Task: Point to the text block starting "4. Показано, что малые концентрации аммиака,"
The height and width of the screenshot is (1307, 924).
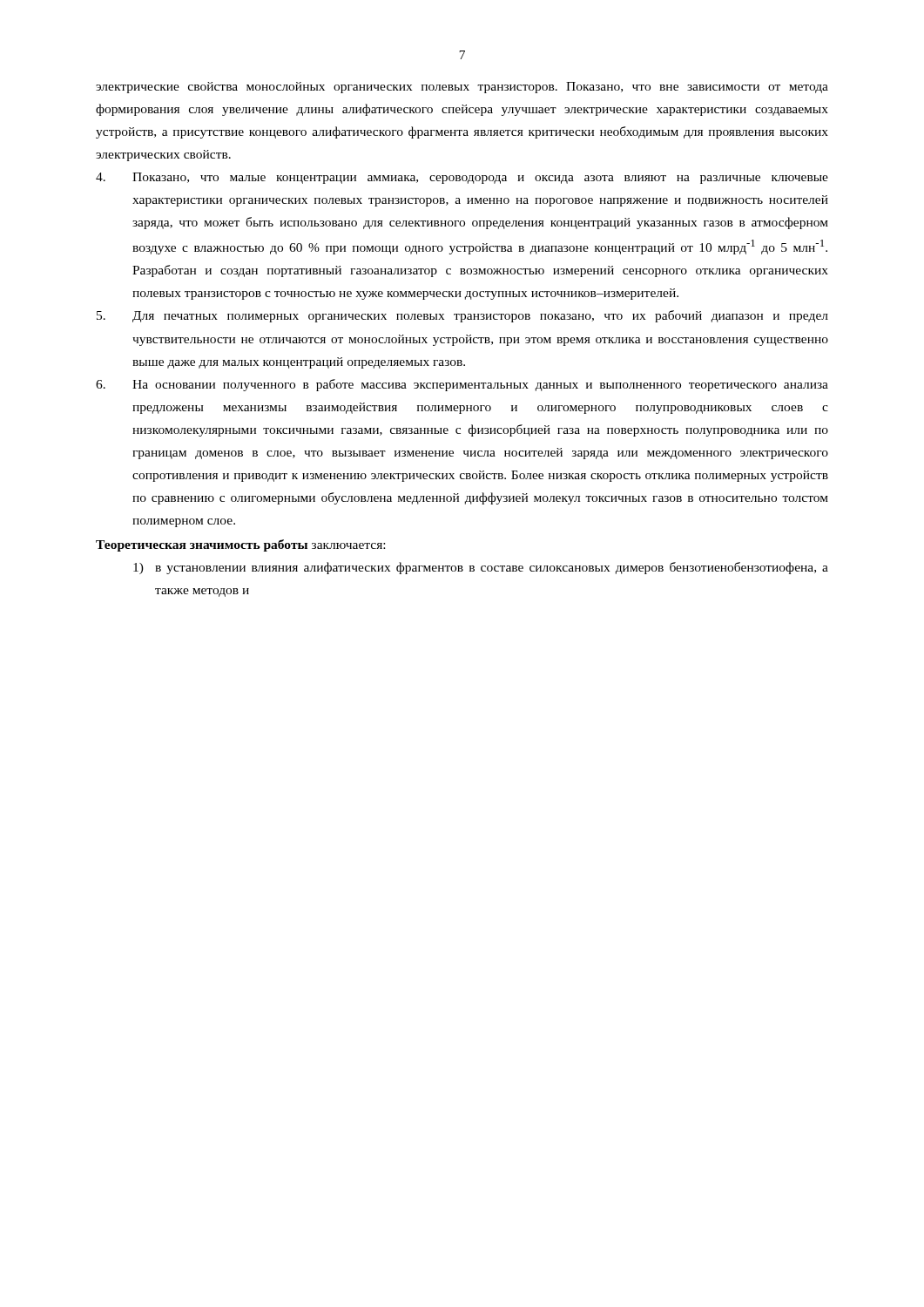Action: (462, 235)
